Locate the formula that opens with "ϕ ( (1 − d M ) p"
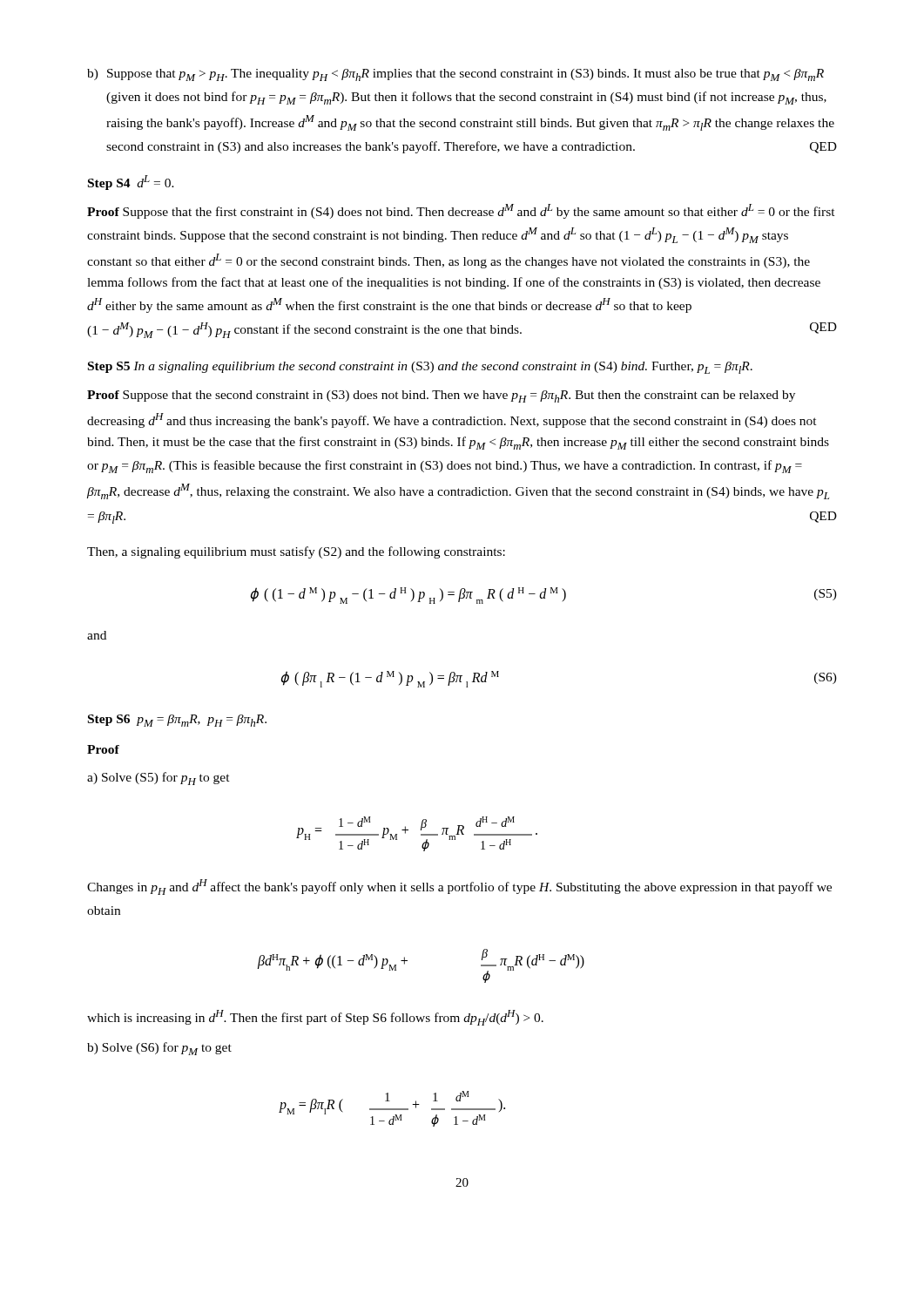Screen dimensions: 1307x924 pos(534,593)
